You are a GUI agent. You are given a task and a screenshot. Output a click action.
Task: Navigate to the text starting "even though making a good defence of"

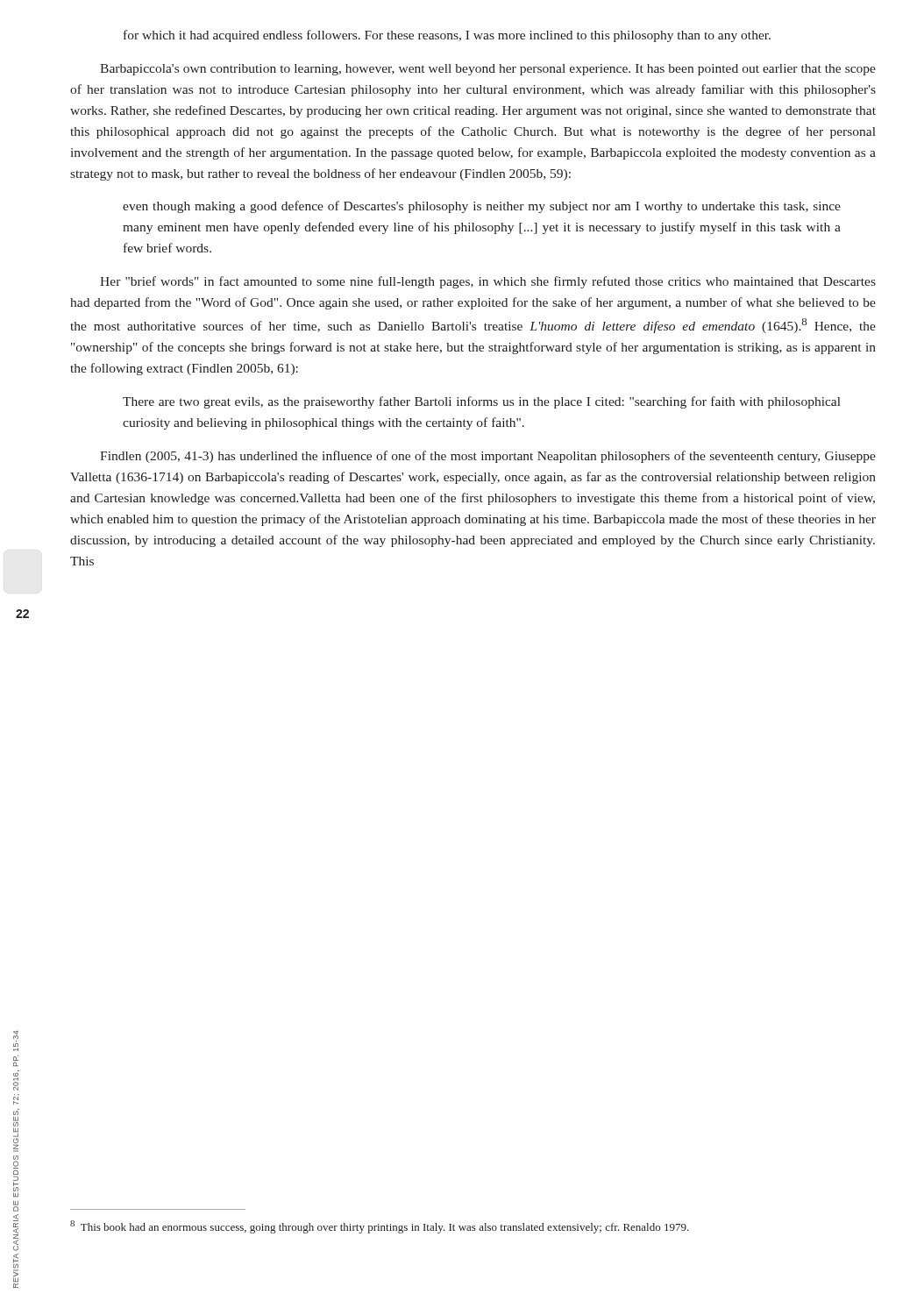(x=482, y=227)
